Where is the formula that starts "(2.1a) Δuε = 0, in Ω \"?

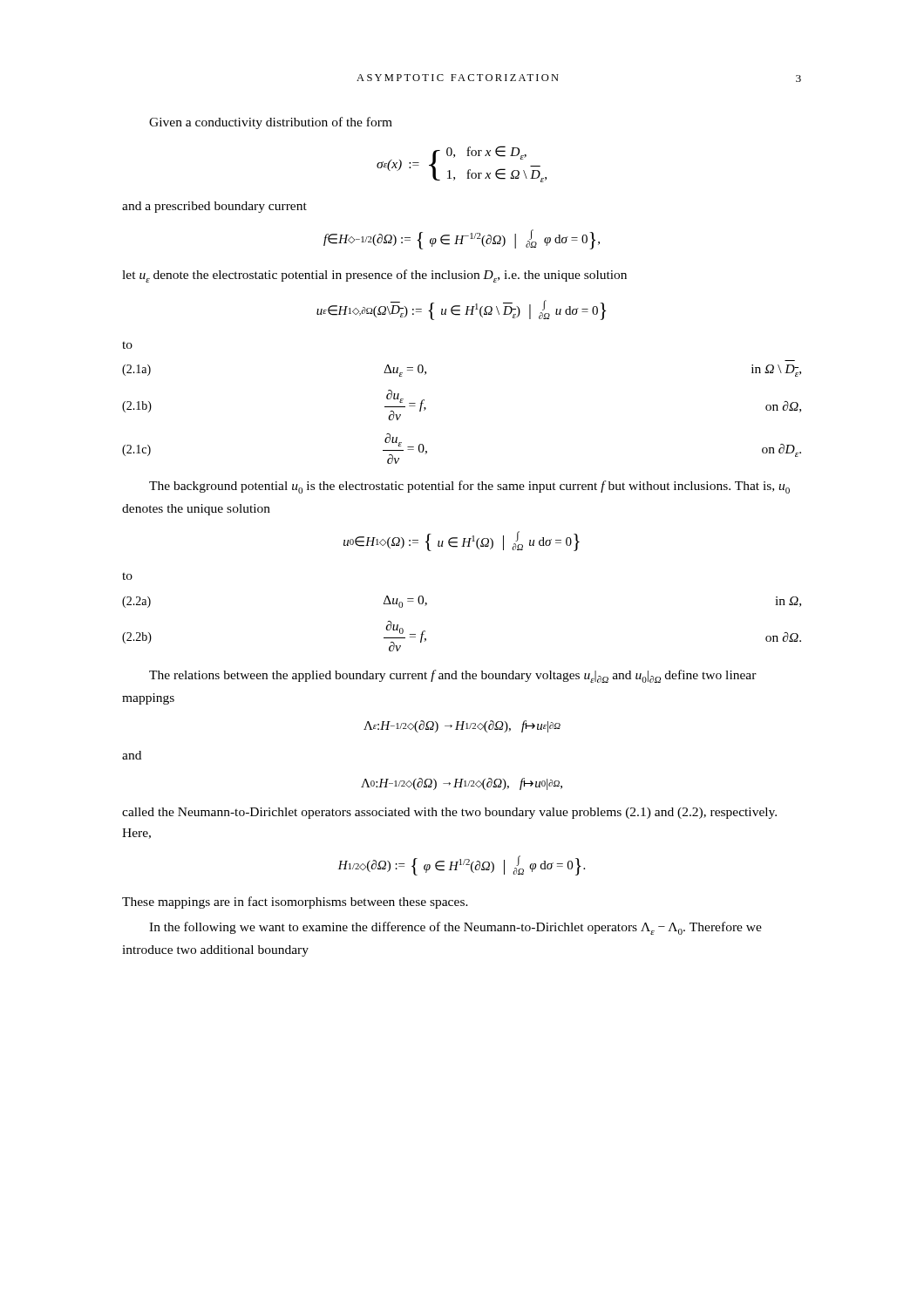tap(143, 370)
